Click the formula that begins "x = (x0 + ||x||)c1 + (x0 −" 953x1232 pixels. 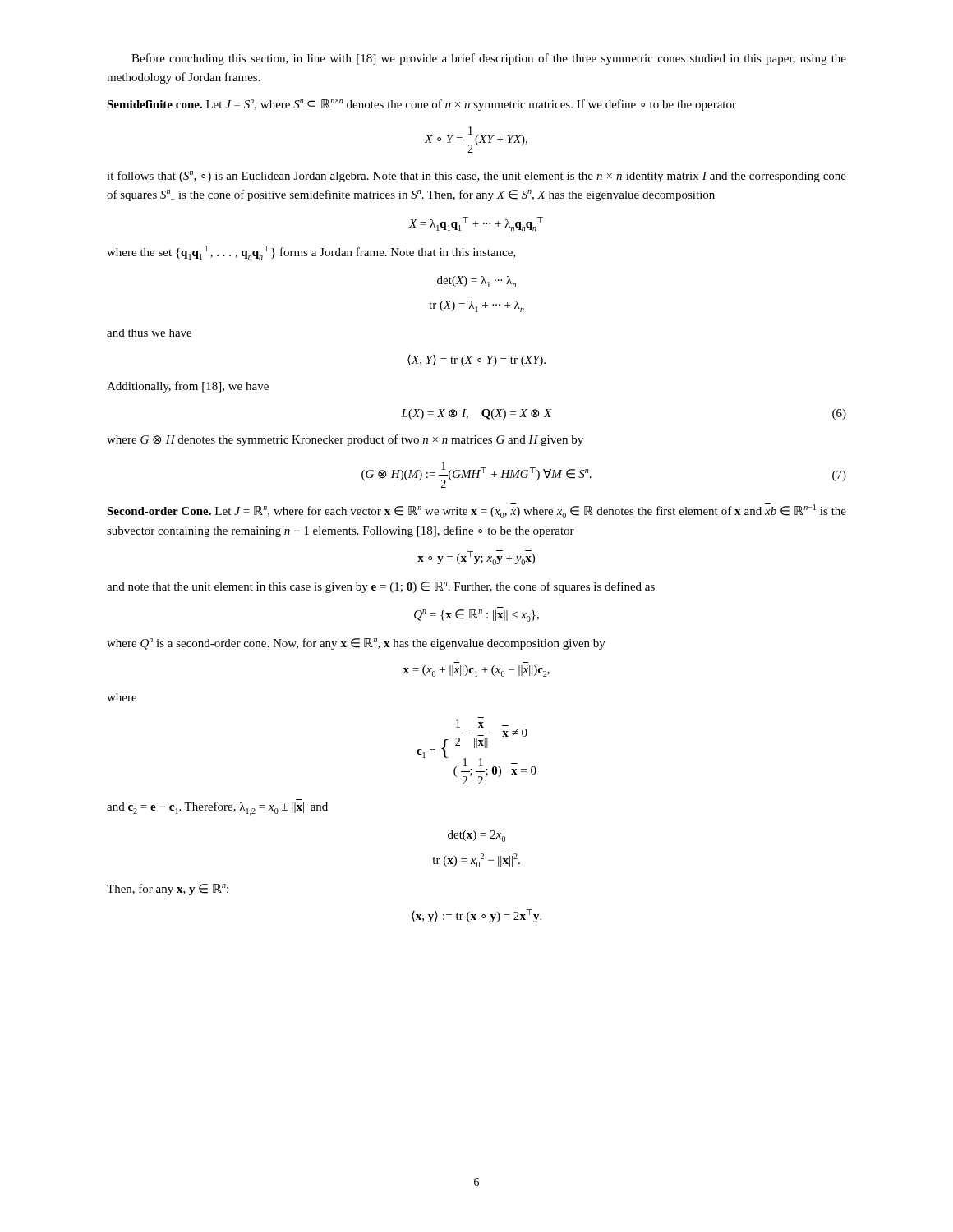pos(476,671)
